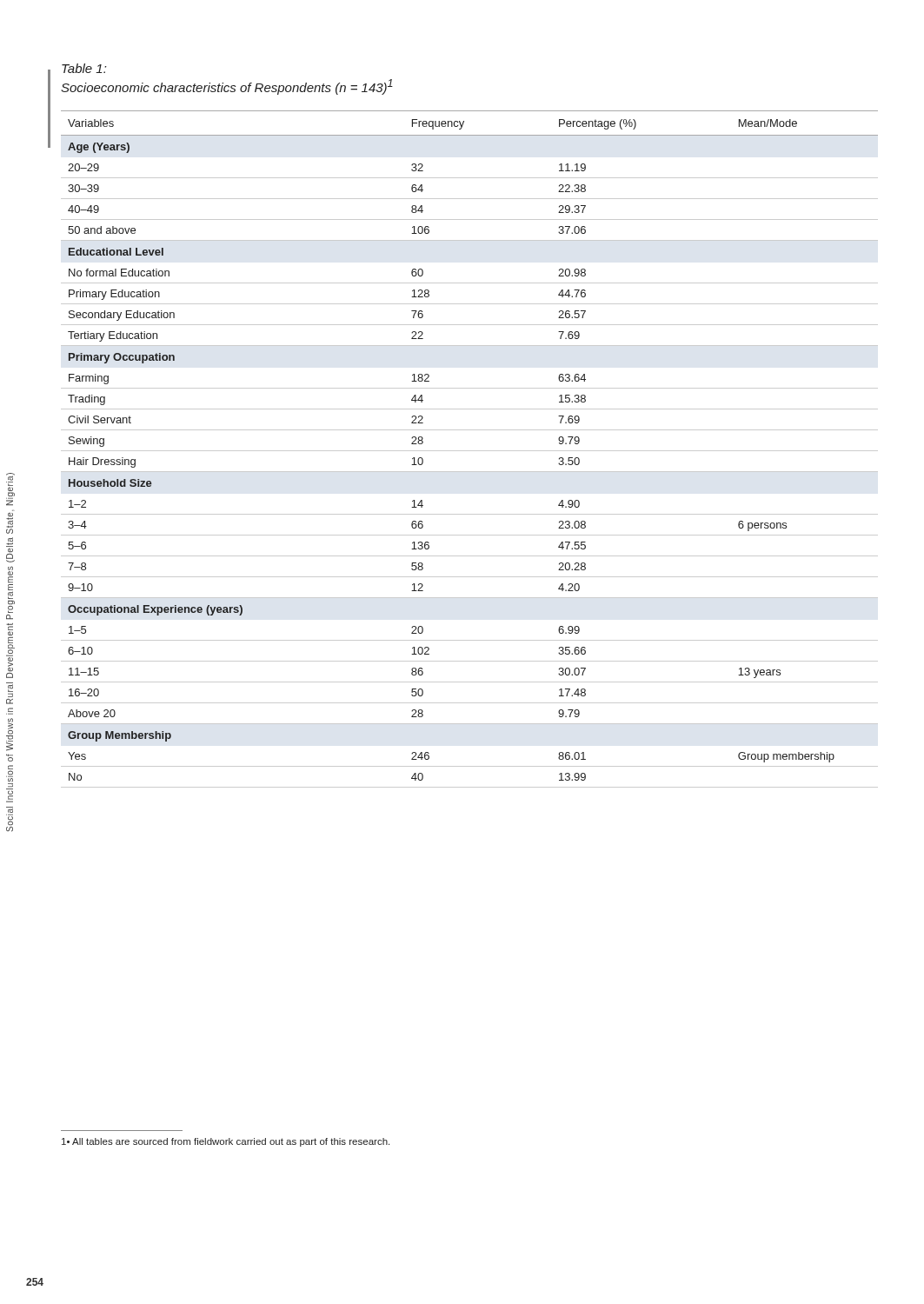The height and width of the screenshot is (1304, 924).
Task: Find the text block starting "Table 1: Socioeconomic characteristics of Respondents (n"
Action: (x=84, y=68)
